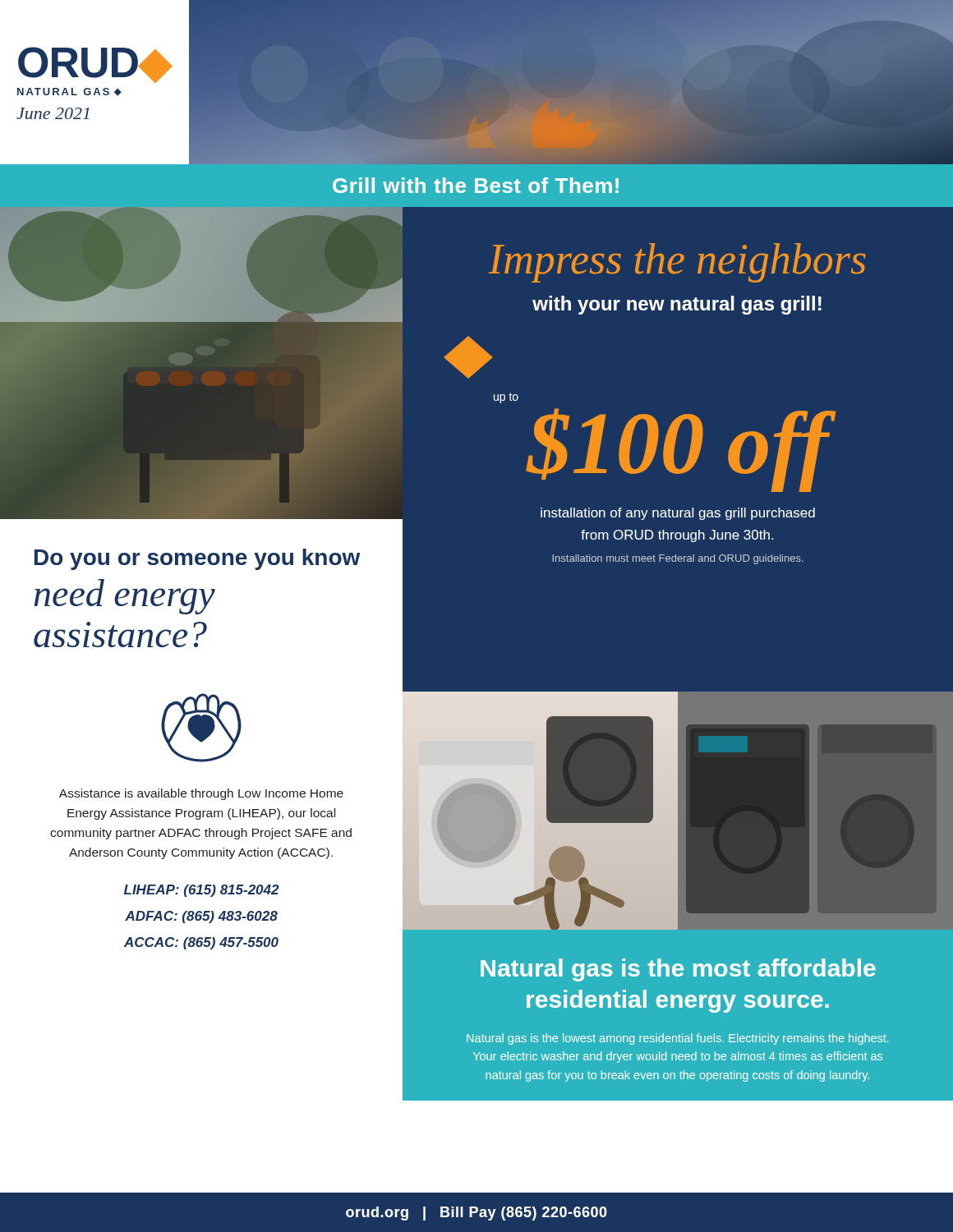Navigate to the block starting "installation of any"
The height and width of the screenshot is (1232, 953).
click(678, 524)
